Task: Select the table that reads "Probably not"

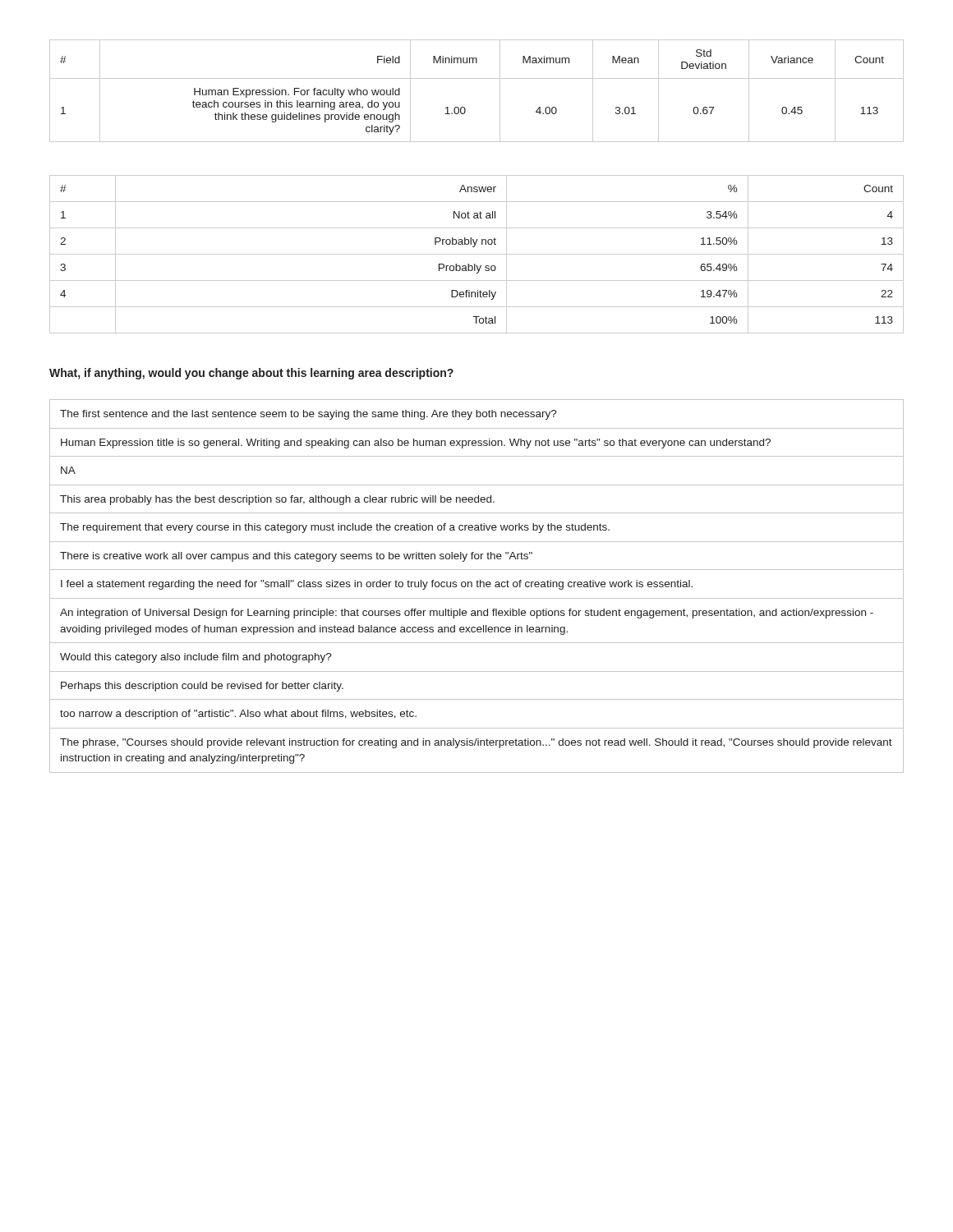Action: coord(476,254)
